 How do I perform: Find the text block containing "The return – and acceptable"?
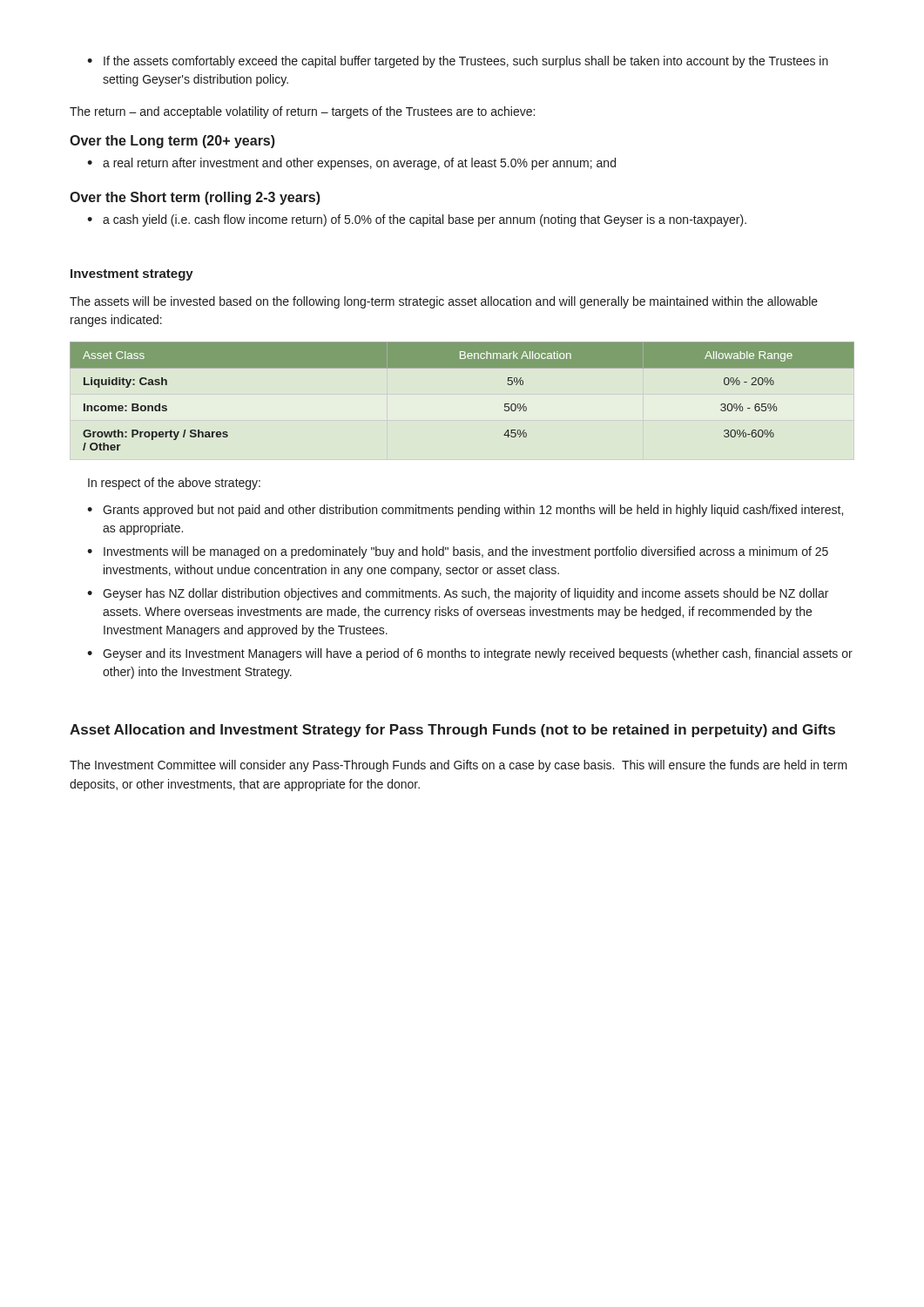point(303,112)
